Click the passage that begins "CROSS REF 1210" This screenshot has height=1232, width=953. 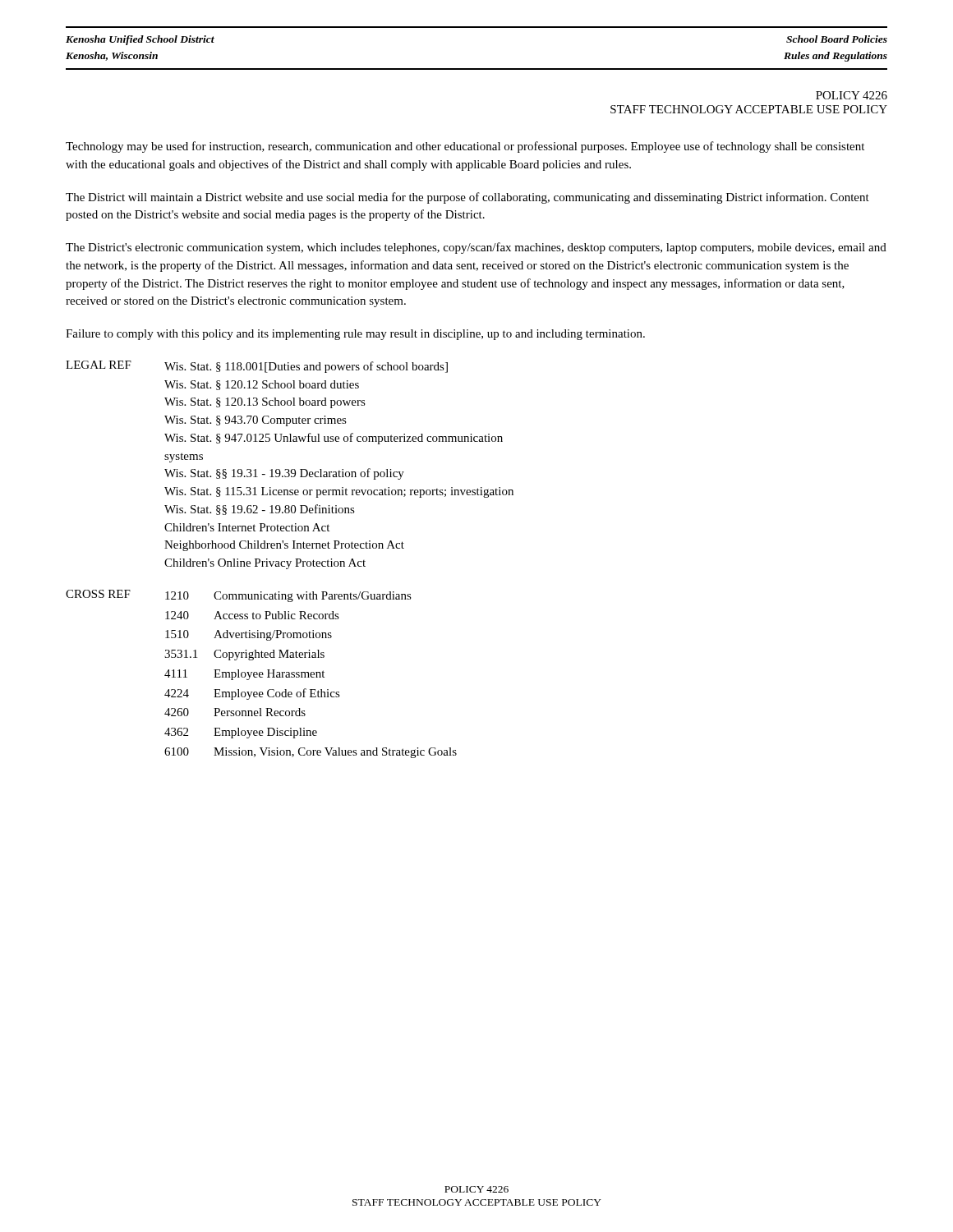click(x=239, y=596)
